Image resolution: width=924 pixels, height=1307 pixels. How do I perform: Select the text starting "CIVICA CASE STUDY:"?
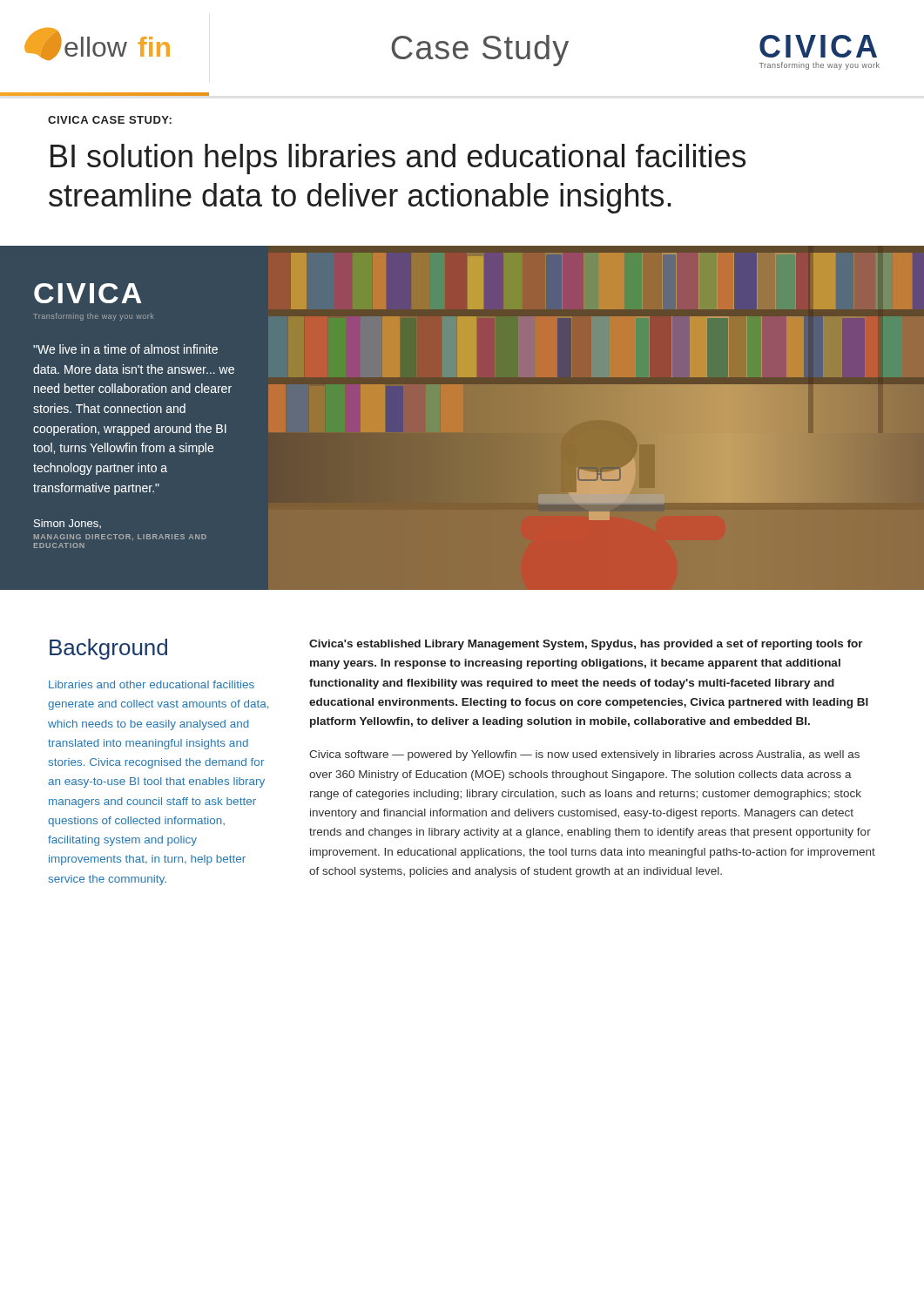110,120
